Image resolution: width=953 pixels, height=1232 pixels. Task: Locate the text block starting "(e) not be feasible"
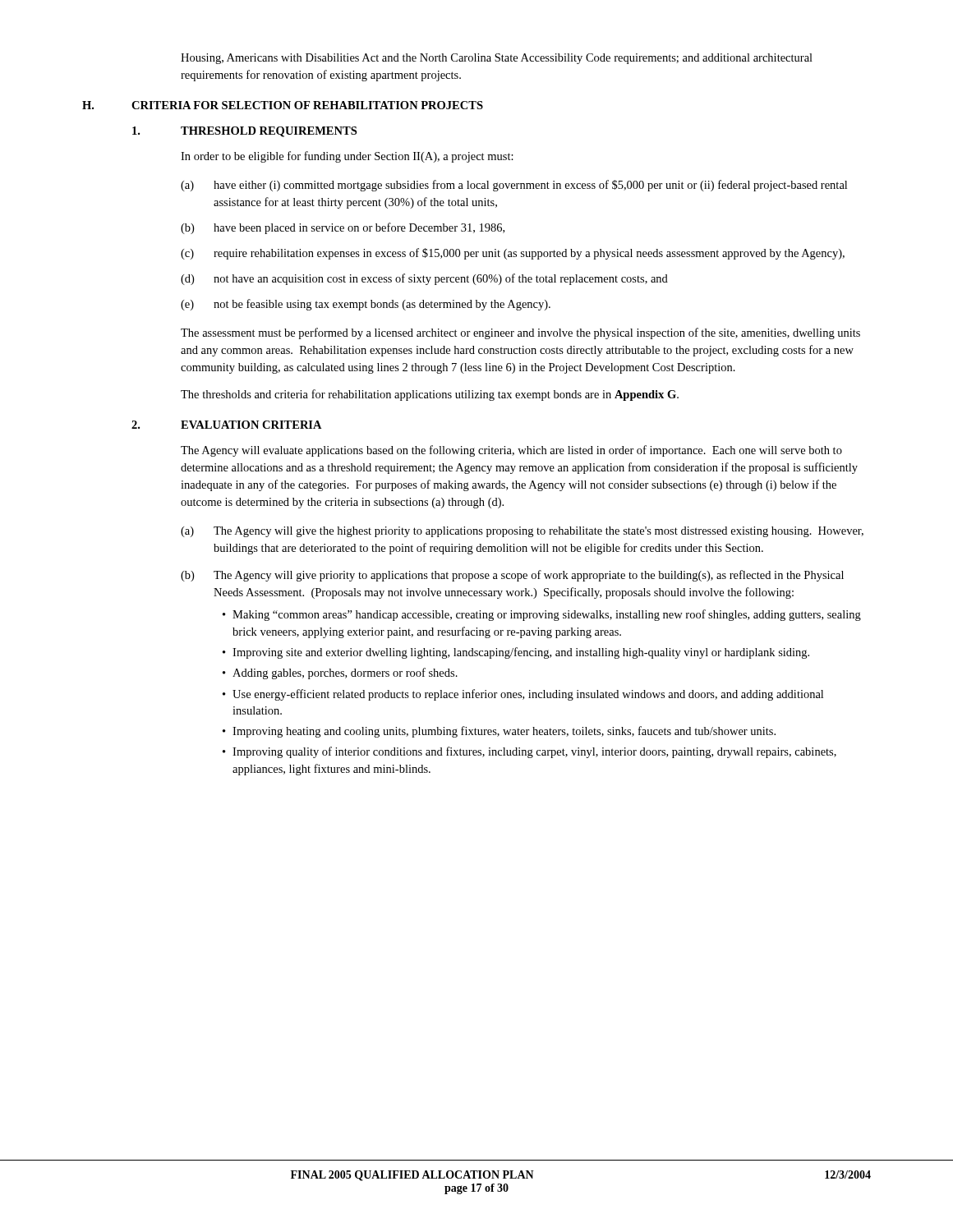coord(366,304)
